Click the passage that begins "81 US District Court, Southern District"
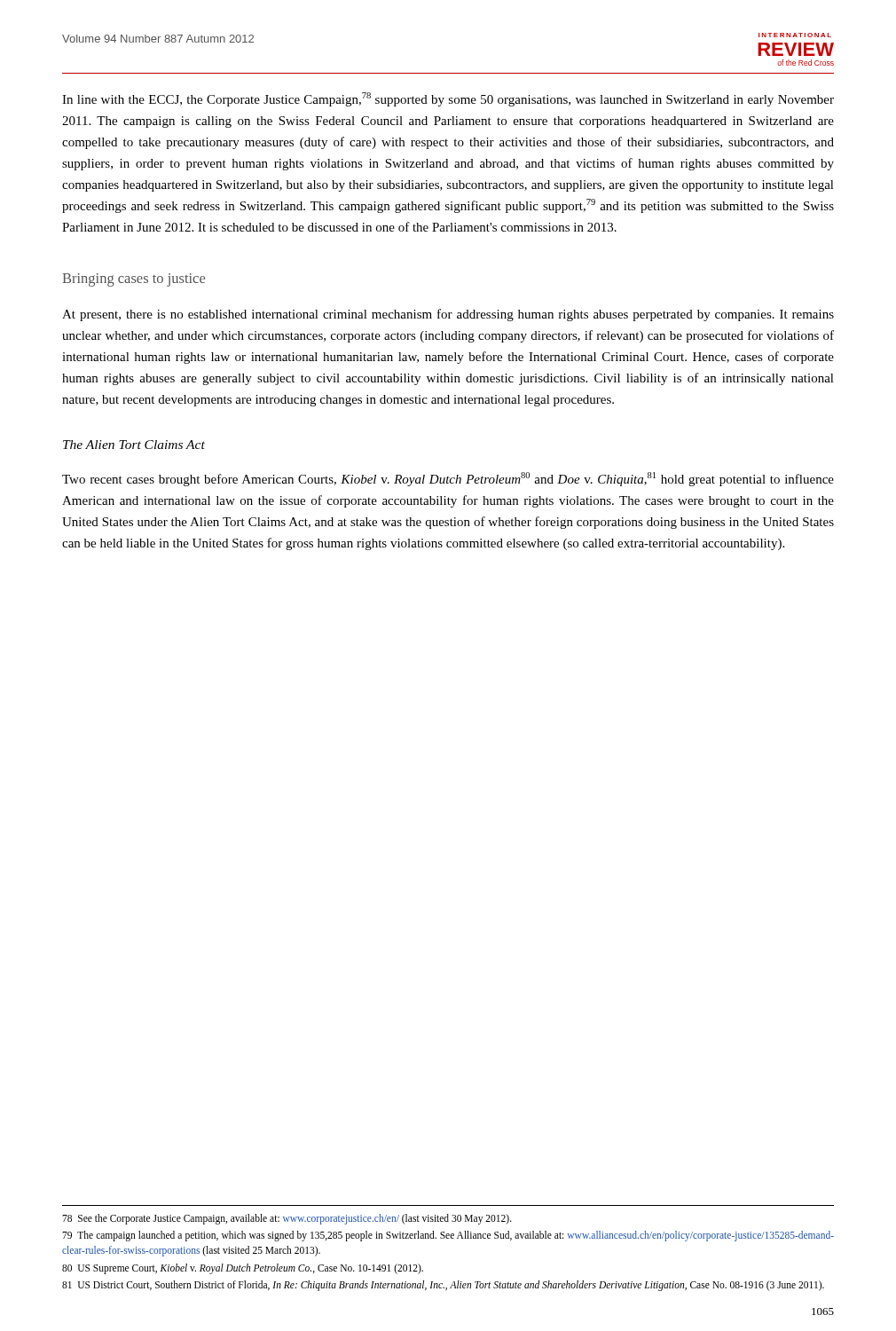This screenshot has height=1331, width=896. tap(443, 1285)
